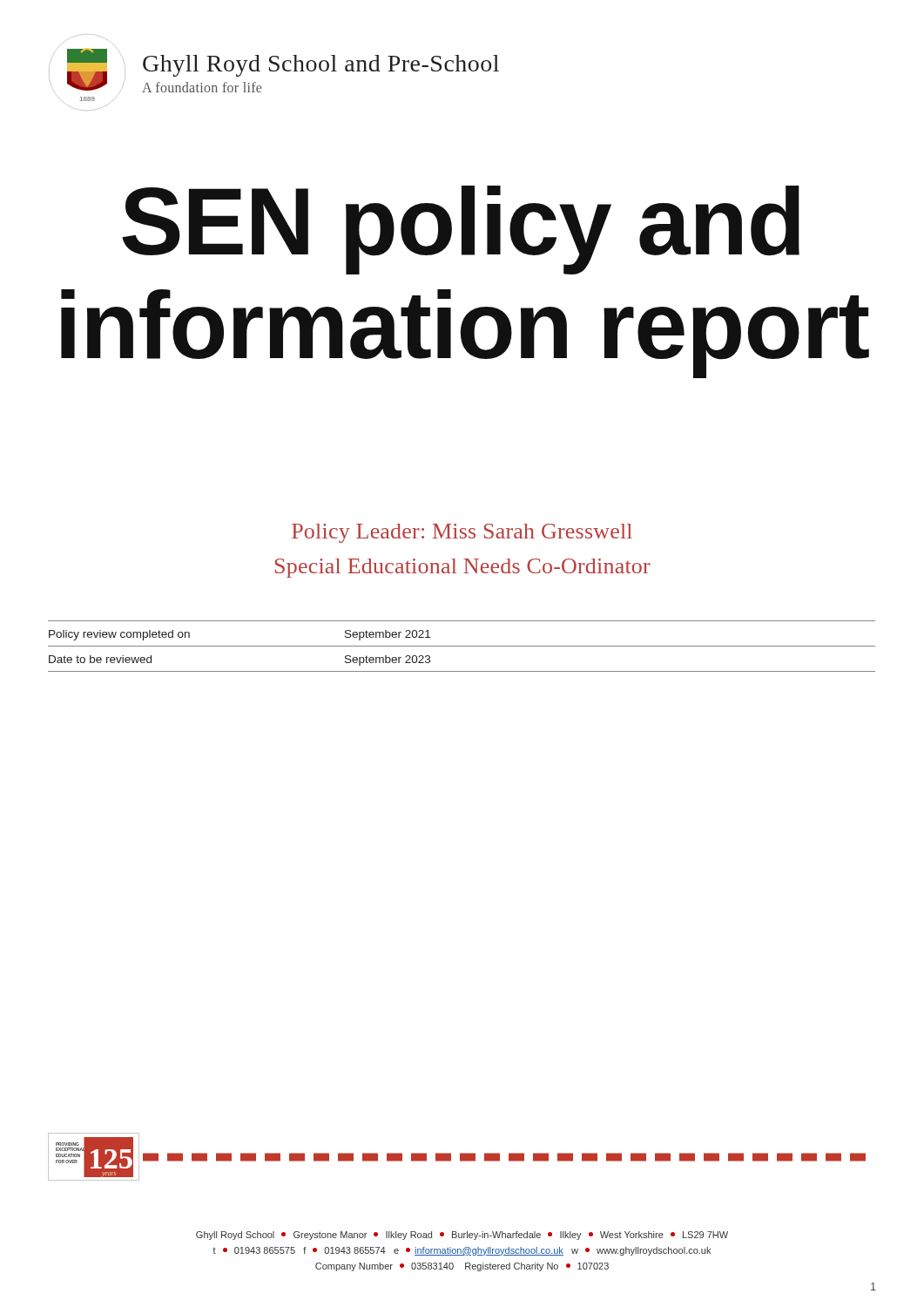Locate the block of text that opens with "Policy Leader: Miss Sarah Gresswell Special Educational"
The image size is (924, 1307).
462,549
